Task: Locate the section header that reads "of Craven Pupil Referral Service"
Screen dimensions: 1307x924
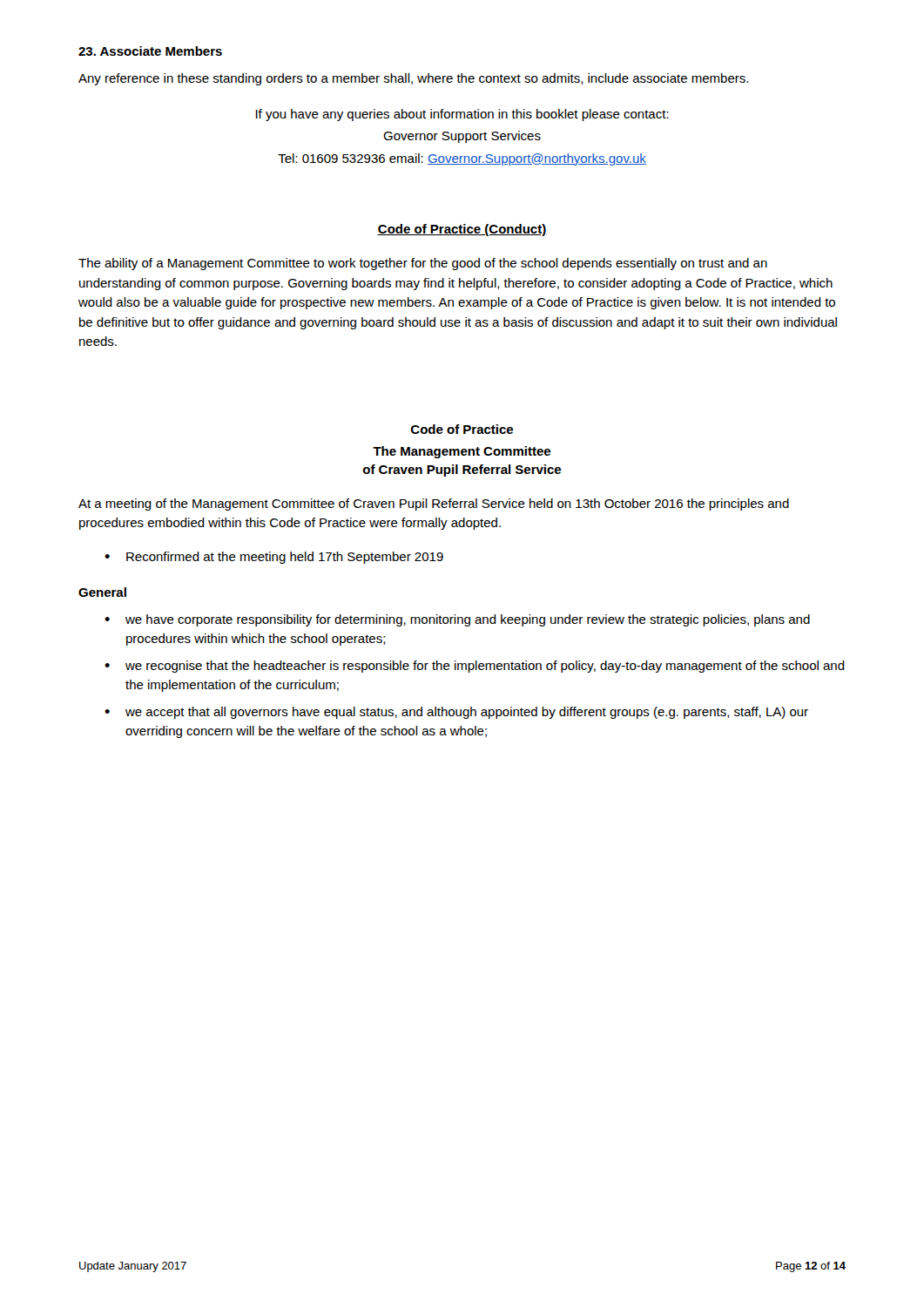Action: point(462,469)
